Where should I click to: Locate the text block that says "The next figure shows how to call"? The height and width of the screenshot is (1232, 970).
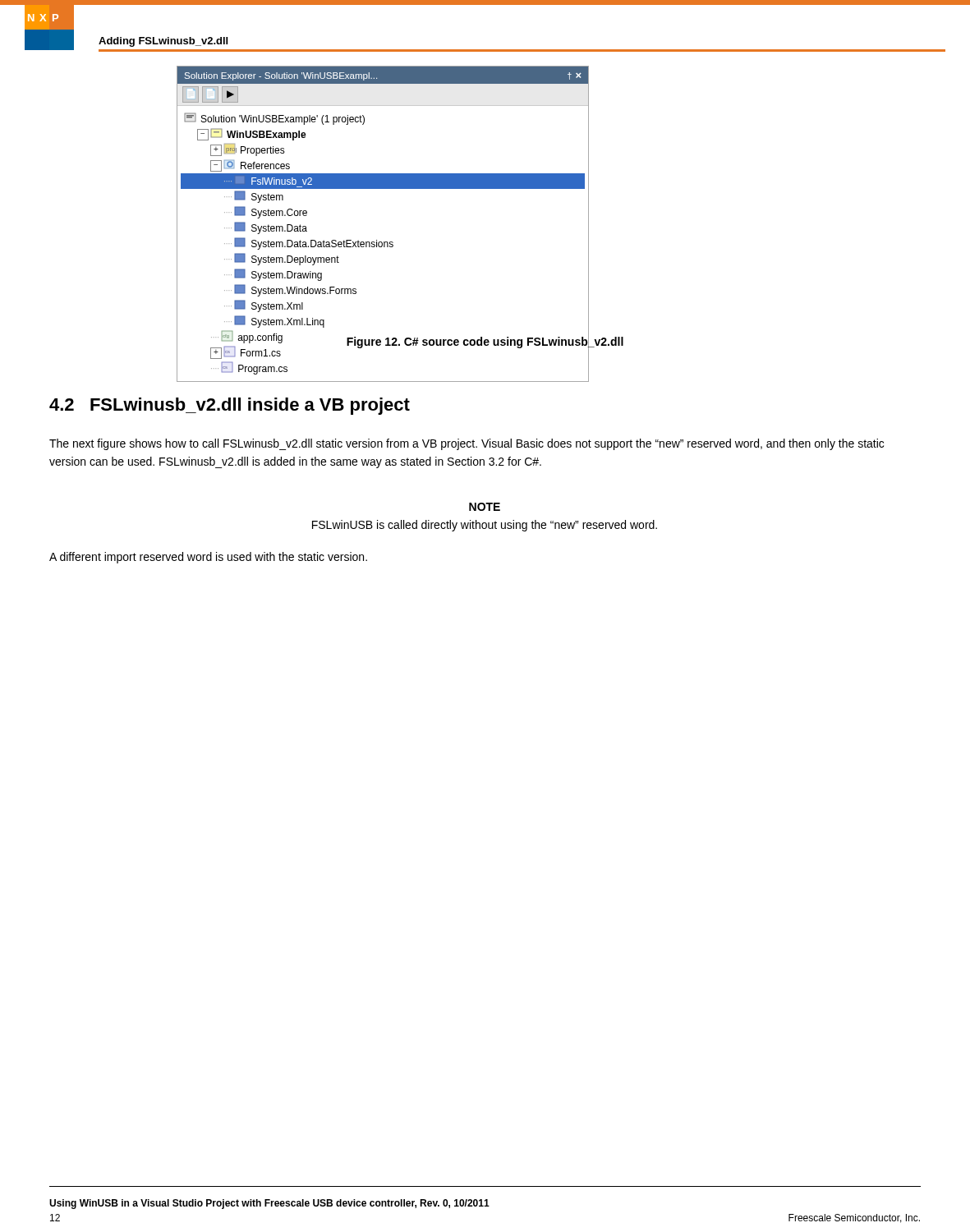(x=467, y=452)
